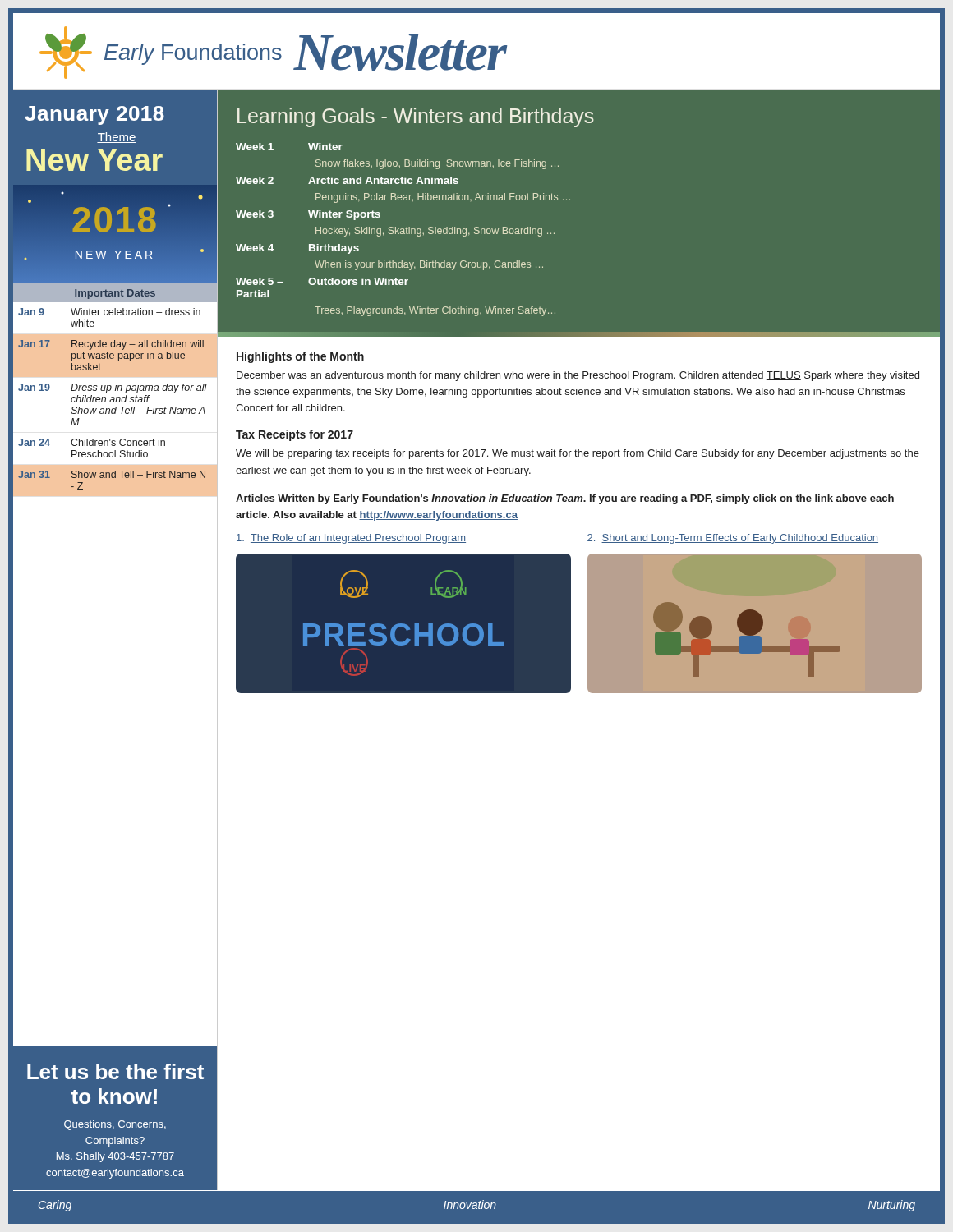Image resolution: width=953 pixels, height=1232 pixels.
Task: Locate the text starting "Questions, Concerns, Complaints? Ms. Shally 403-457-7787 contact@earlyfoundations.ca"
Action: pos(115,1148)
